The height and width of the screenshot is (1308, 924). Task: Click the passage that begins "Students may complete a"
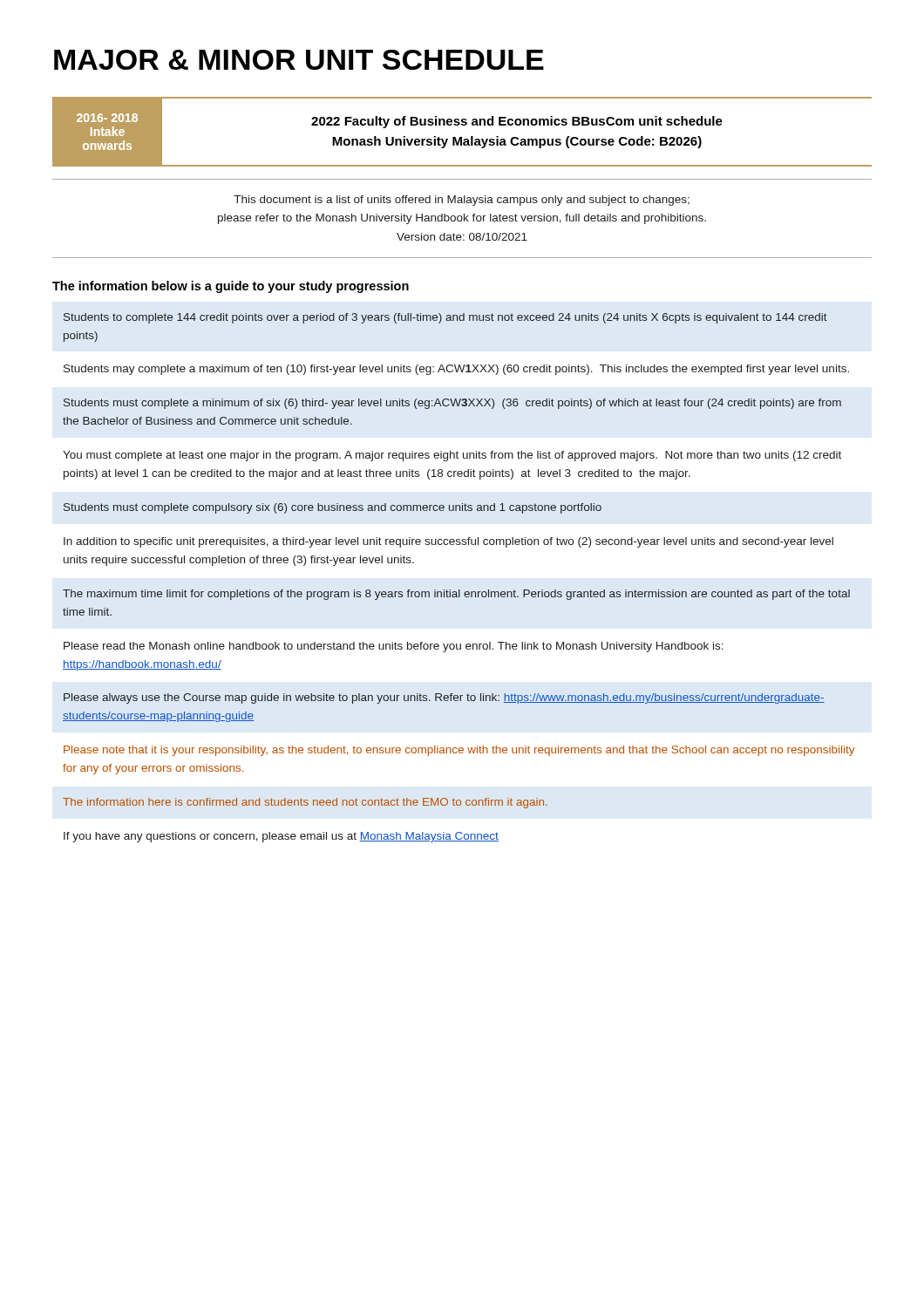click(456, 369)
